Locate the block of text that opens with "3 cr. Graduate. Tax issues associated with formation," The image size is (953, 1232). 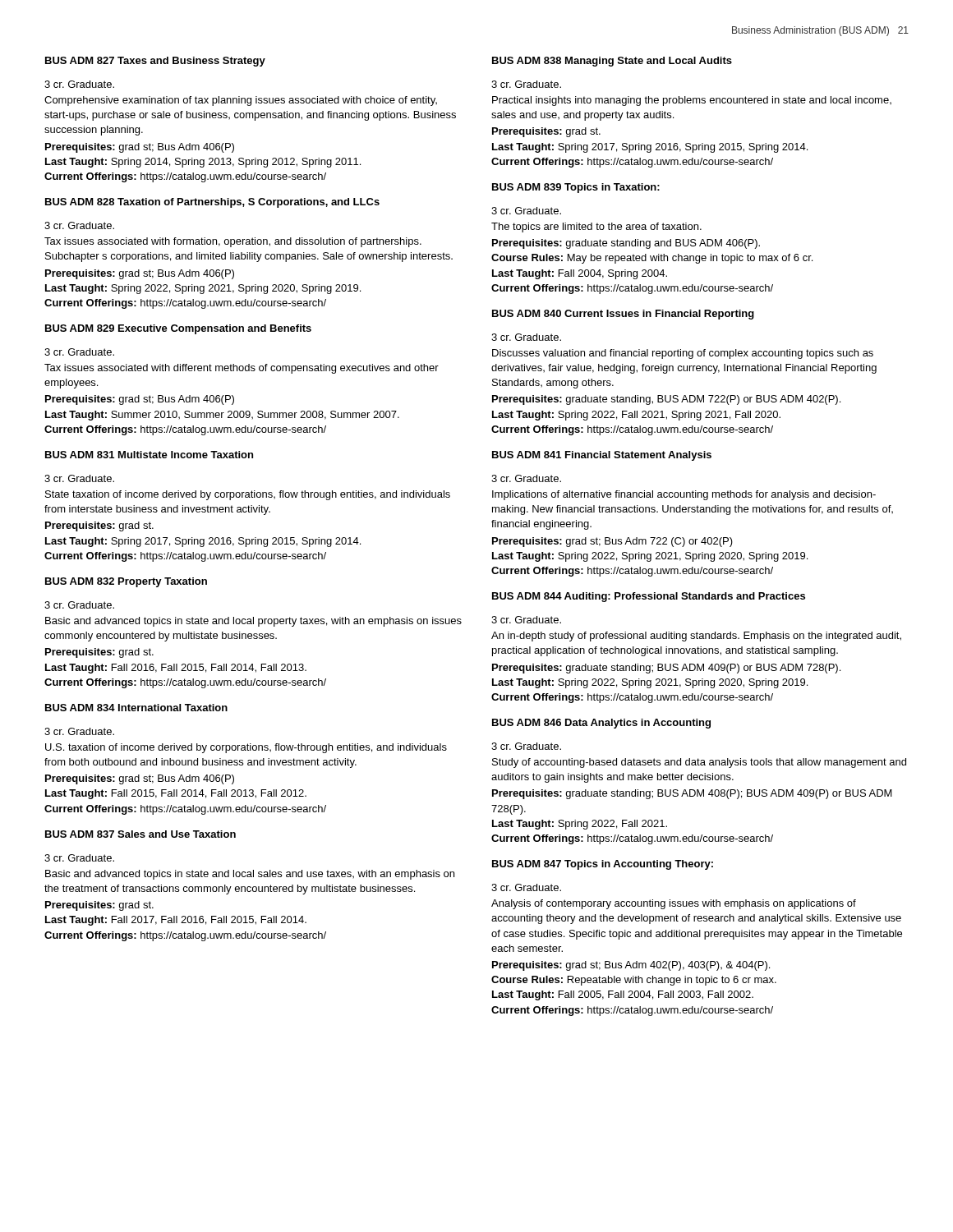[253, 265]
